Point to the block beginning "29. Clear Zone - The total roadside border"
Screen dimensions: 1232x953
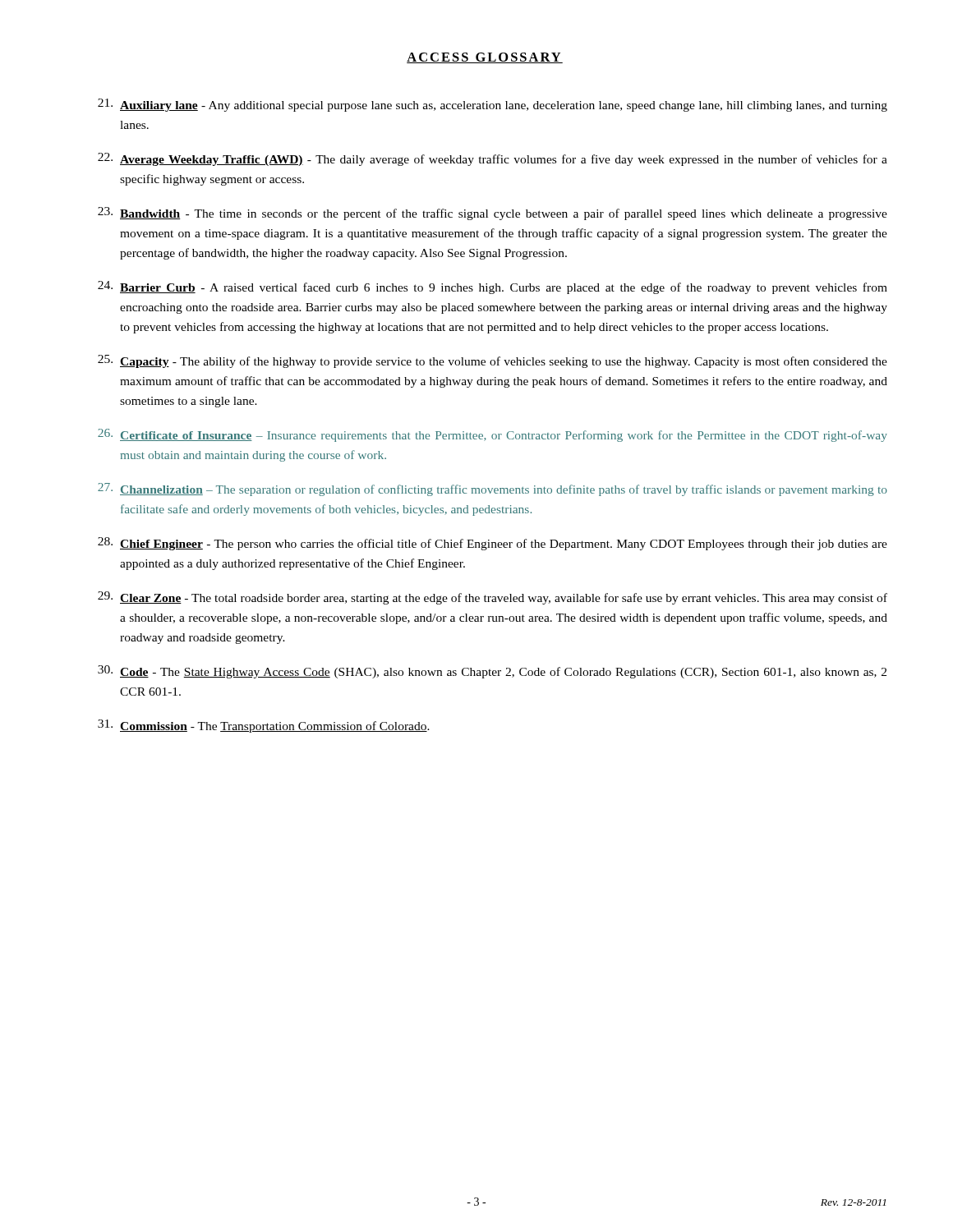(x=485, y=618)
